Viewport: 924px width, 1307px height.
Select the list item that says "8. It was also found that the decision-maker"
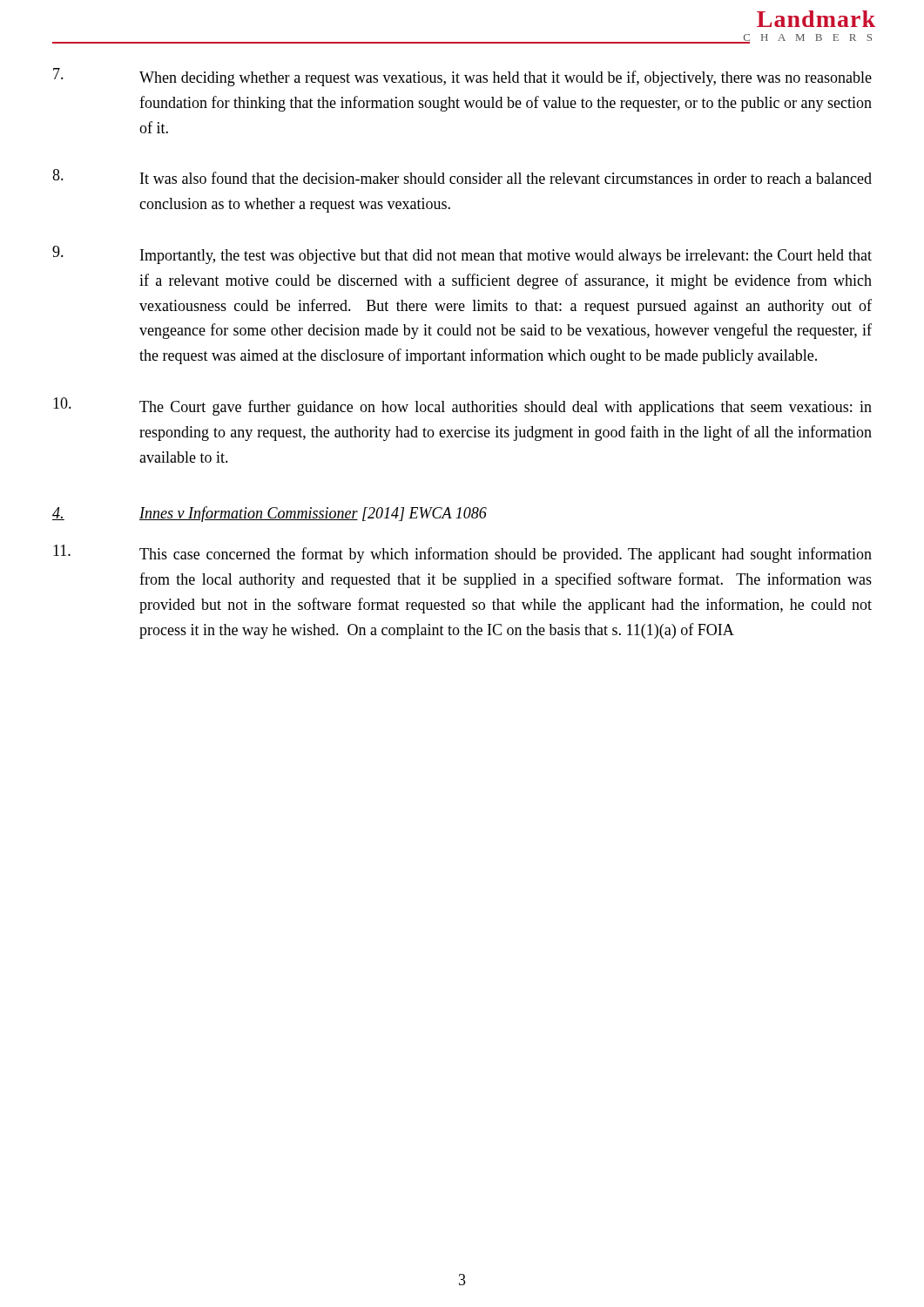pos(462,192)
